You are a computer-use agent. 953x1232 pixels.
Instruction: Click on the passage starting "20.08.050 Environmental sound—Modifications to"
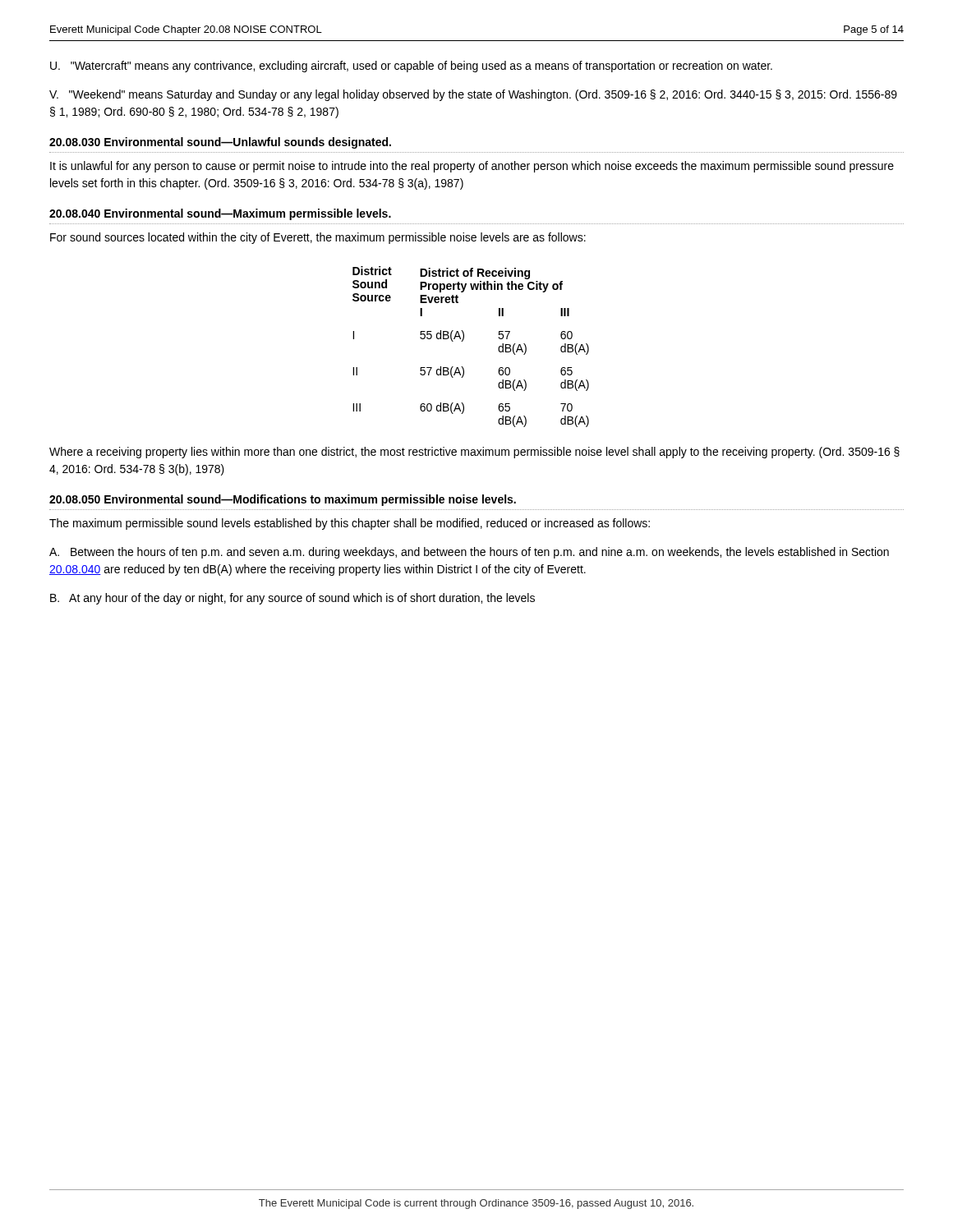pyautogui.click(x=283, y=499)
